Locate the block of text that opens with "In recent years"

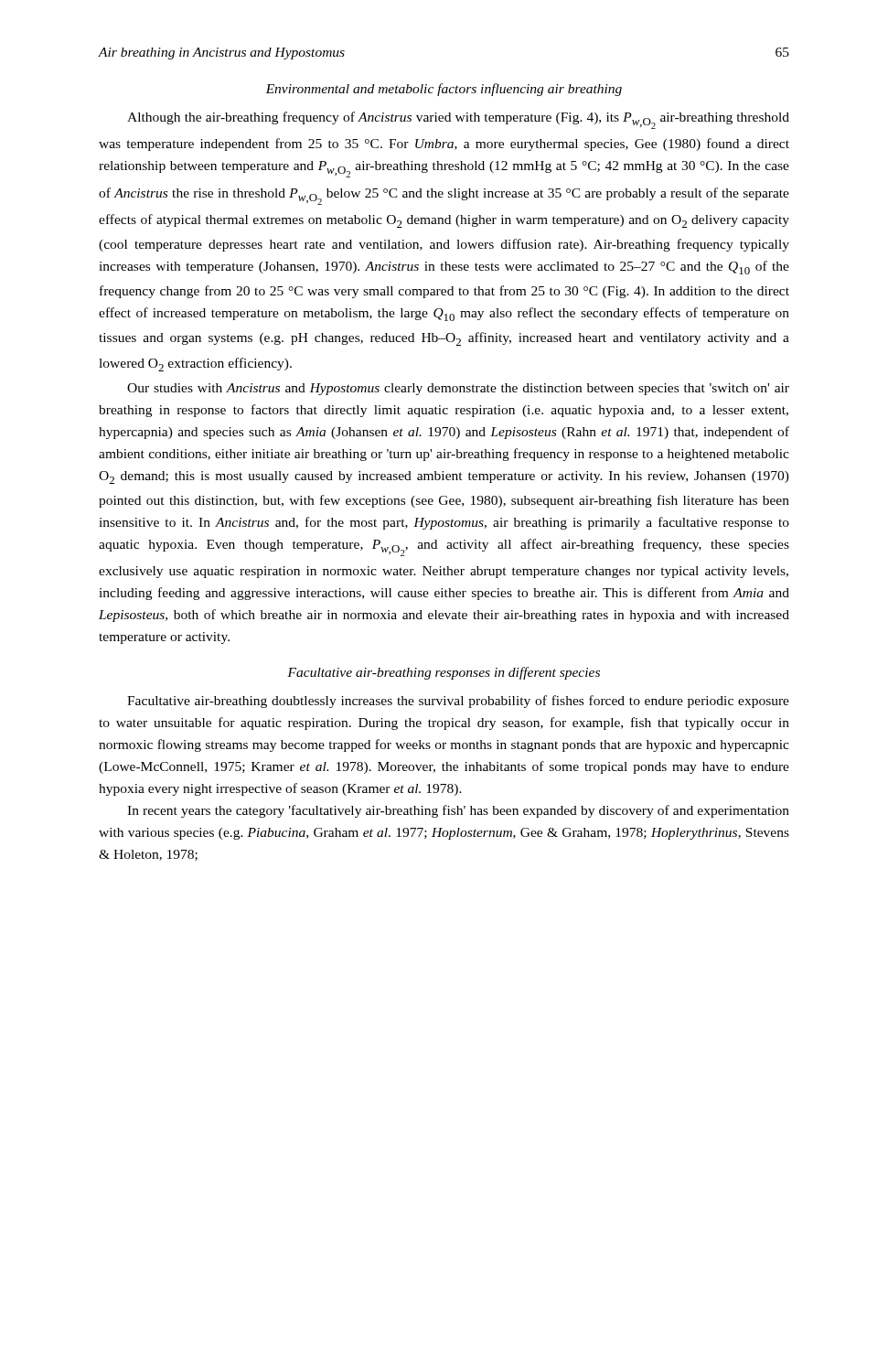tap(444, 832)
